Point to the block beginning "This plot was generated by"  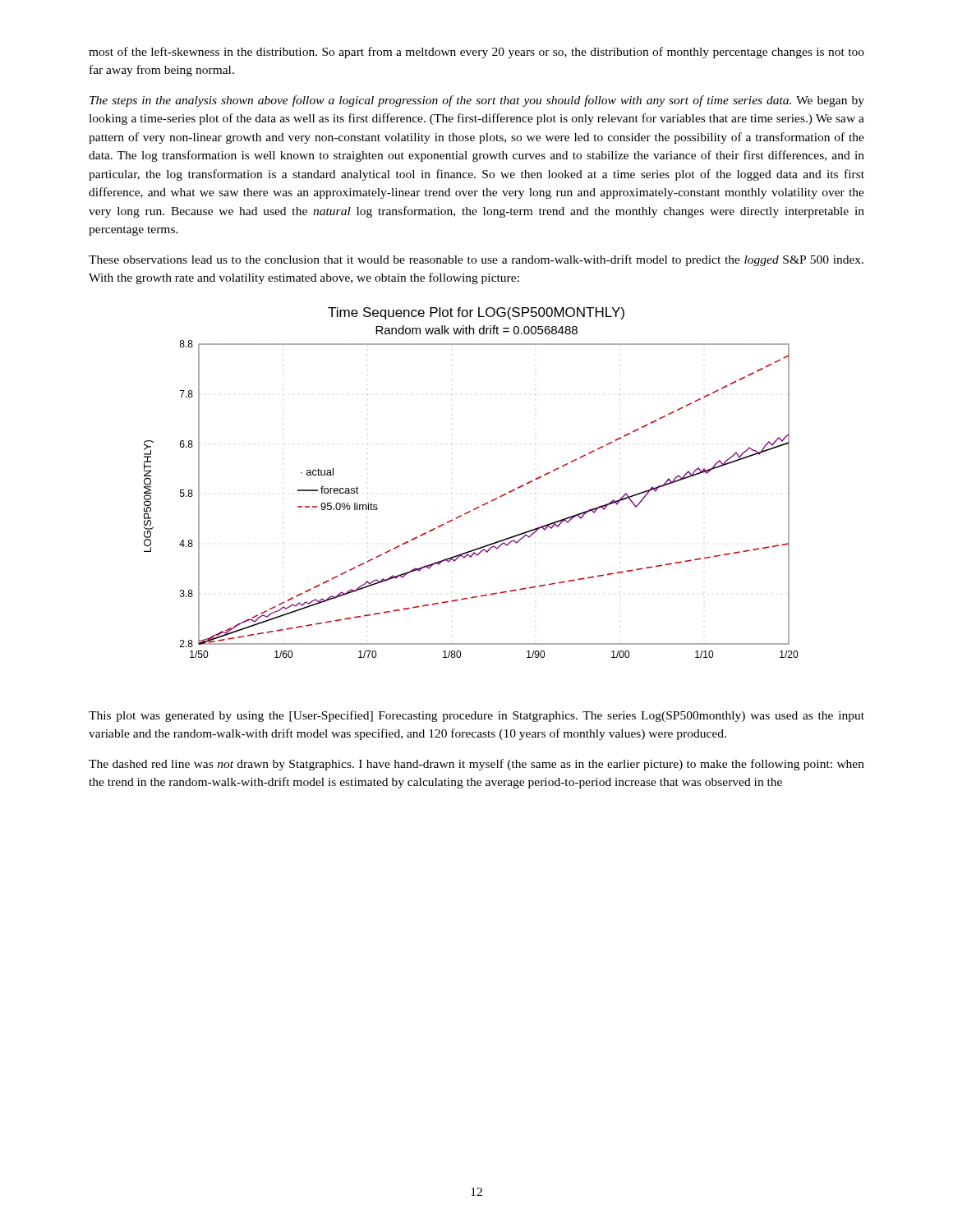pyautogui.click(x=476, y=724)
